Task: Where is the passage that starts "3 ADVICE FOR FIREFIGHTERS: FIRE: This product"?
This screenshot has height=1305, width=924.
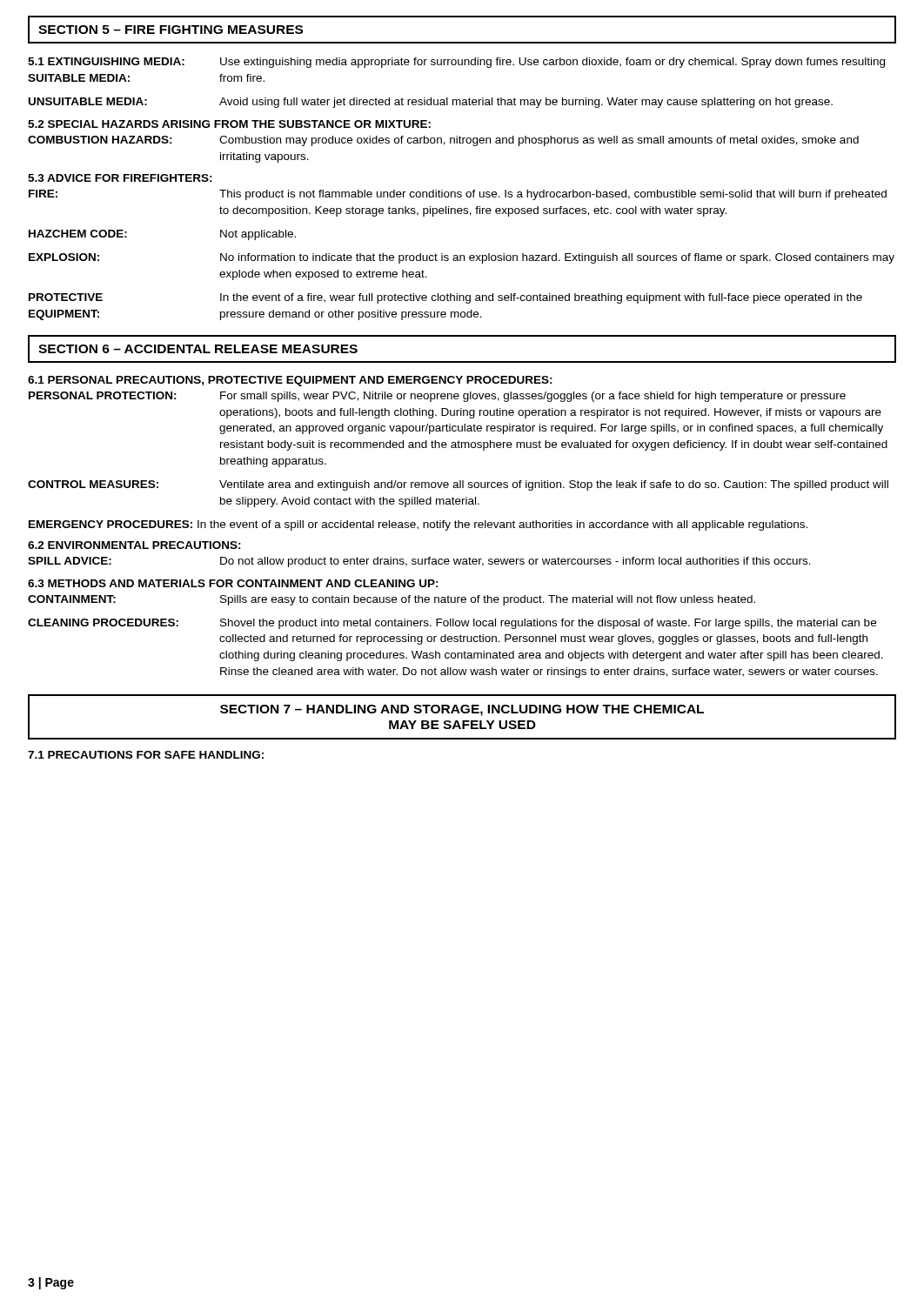Action: pyautogui.click(x=462, y=196)
